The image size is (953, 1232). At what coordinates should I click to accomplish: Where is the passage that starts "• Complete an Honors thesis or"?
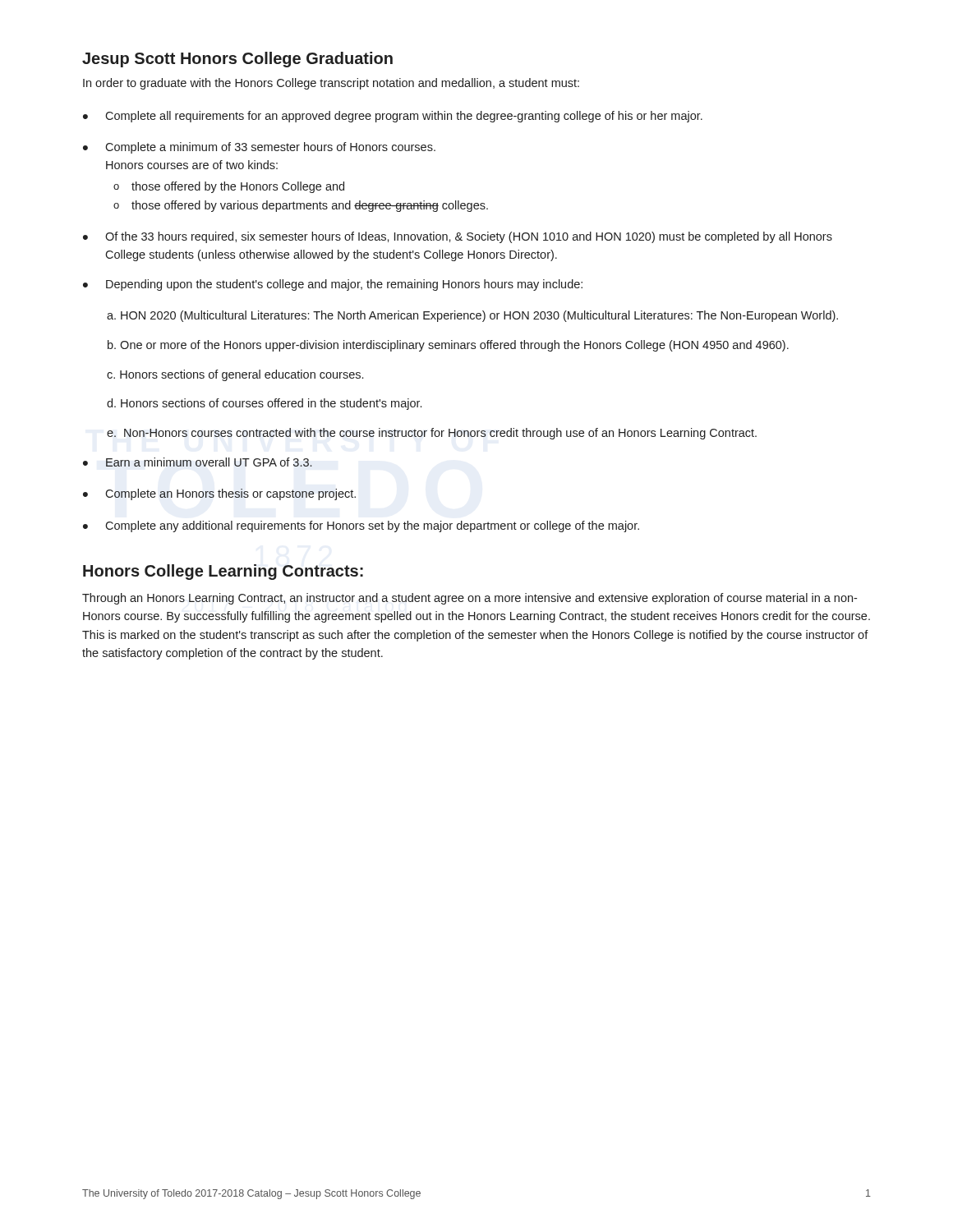(219, 494)
